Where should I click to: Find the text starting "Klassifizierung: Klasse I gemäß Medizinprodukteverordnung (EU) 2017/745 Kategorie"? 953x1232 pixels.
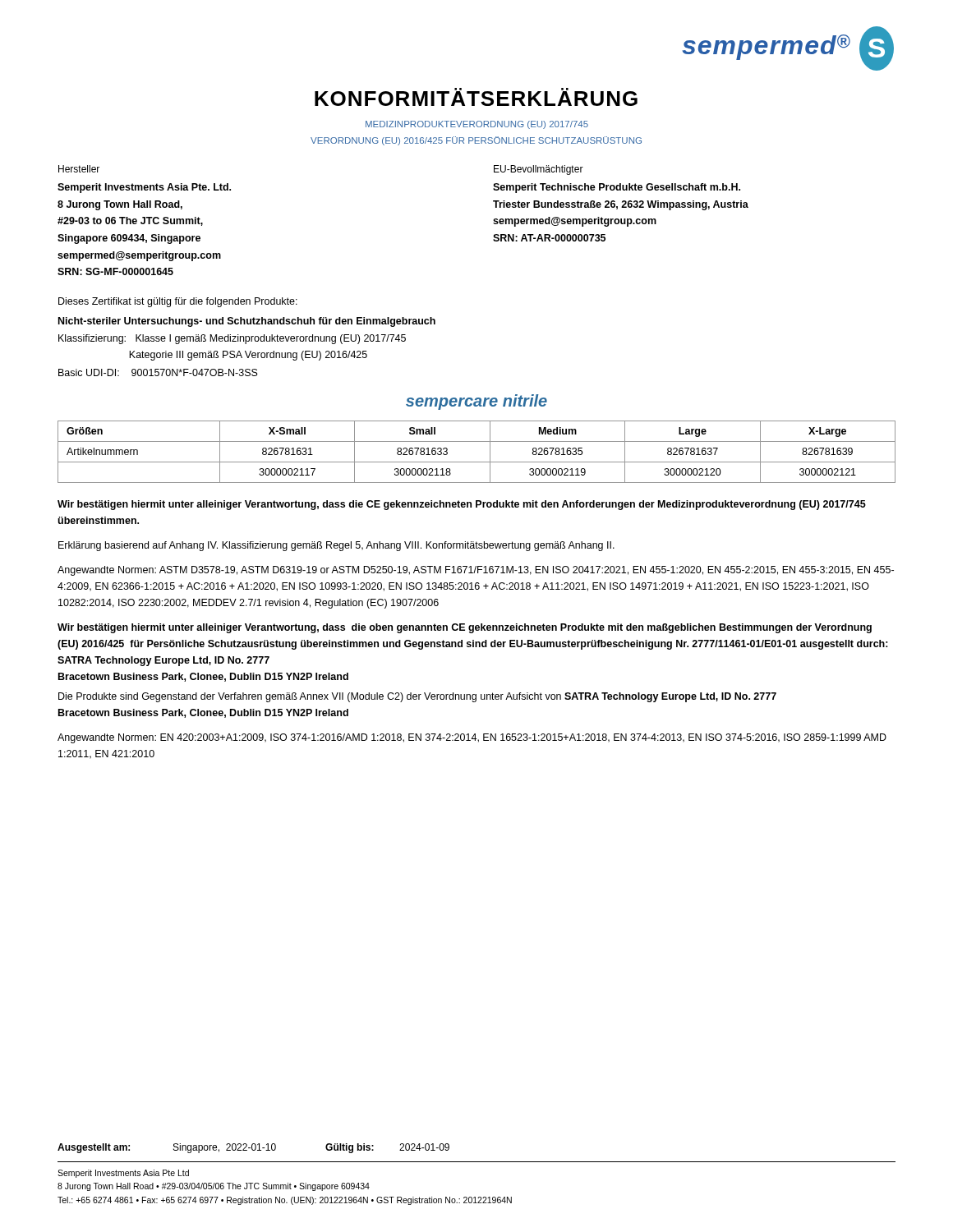tap(232, 347)
